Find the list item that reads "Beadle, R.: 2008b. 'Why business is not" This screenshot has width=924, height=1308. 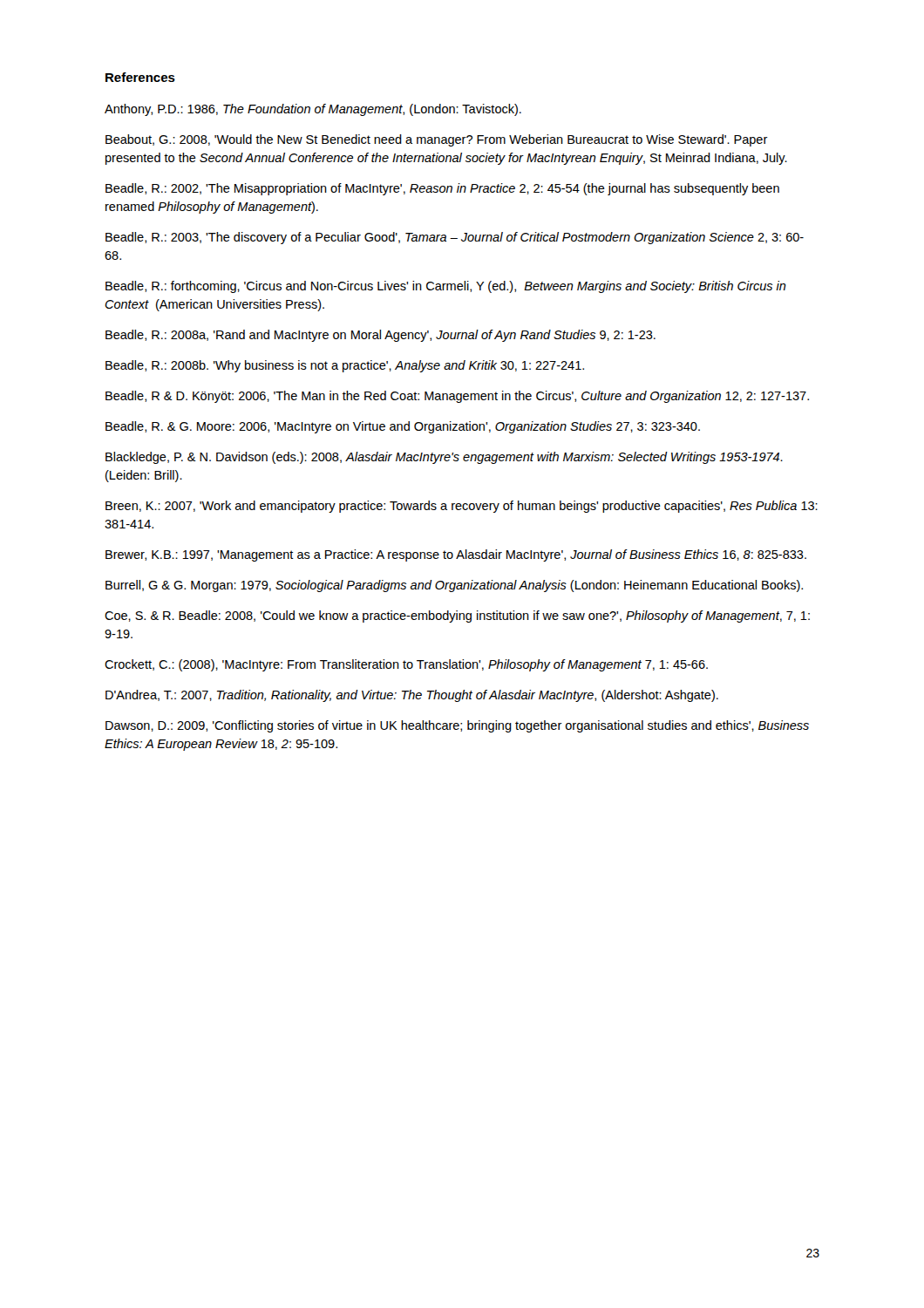coord(345,366)
